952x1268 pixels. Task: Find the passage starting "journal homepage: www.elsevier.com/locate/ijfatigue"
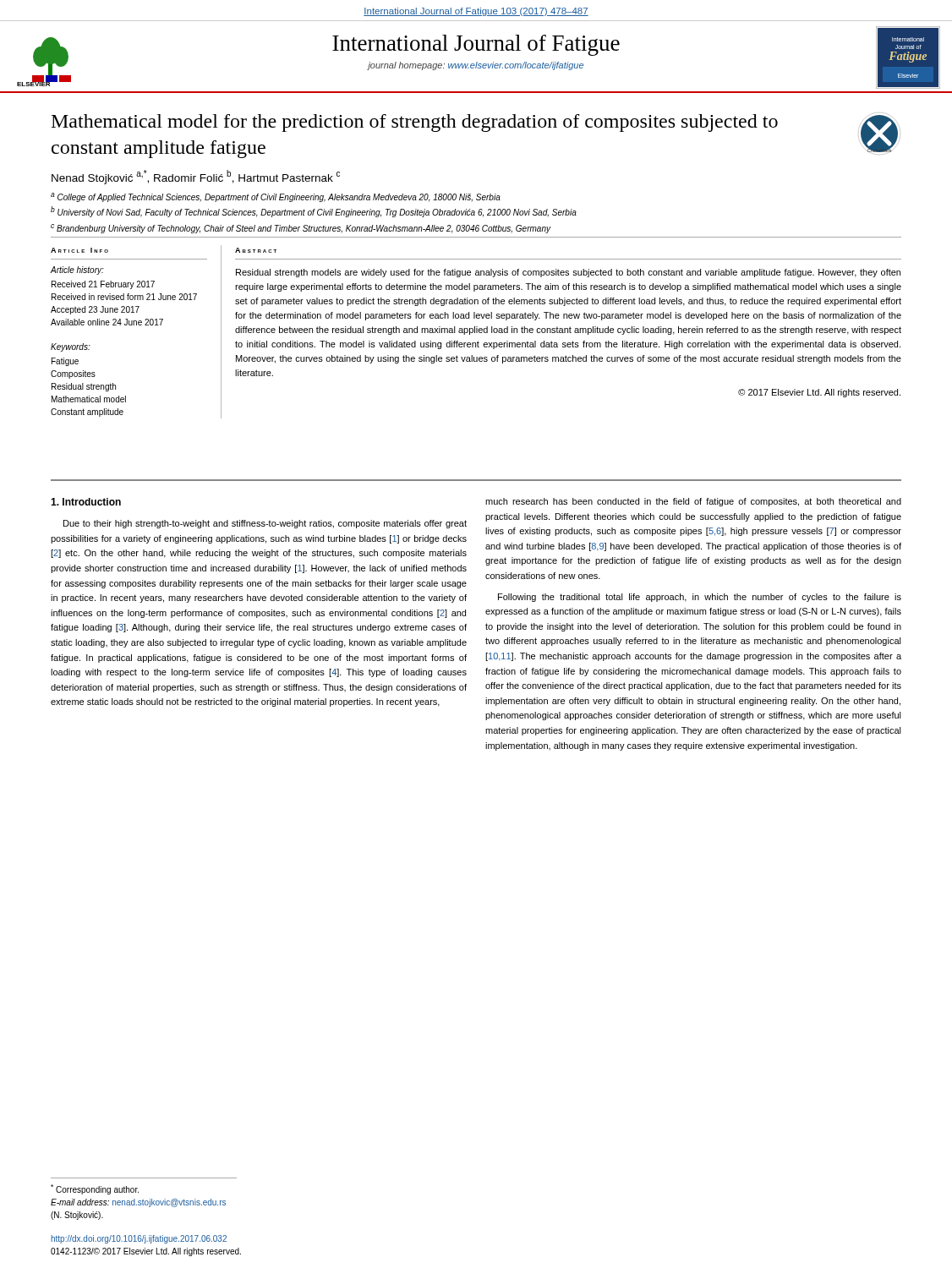(476, 65)
